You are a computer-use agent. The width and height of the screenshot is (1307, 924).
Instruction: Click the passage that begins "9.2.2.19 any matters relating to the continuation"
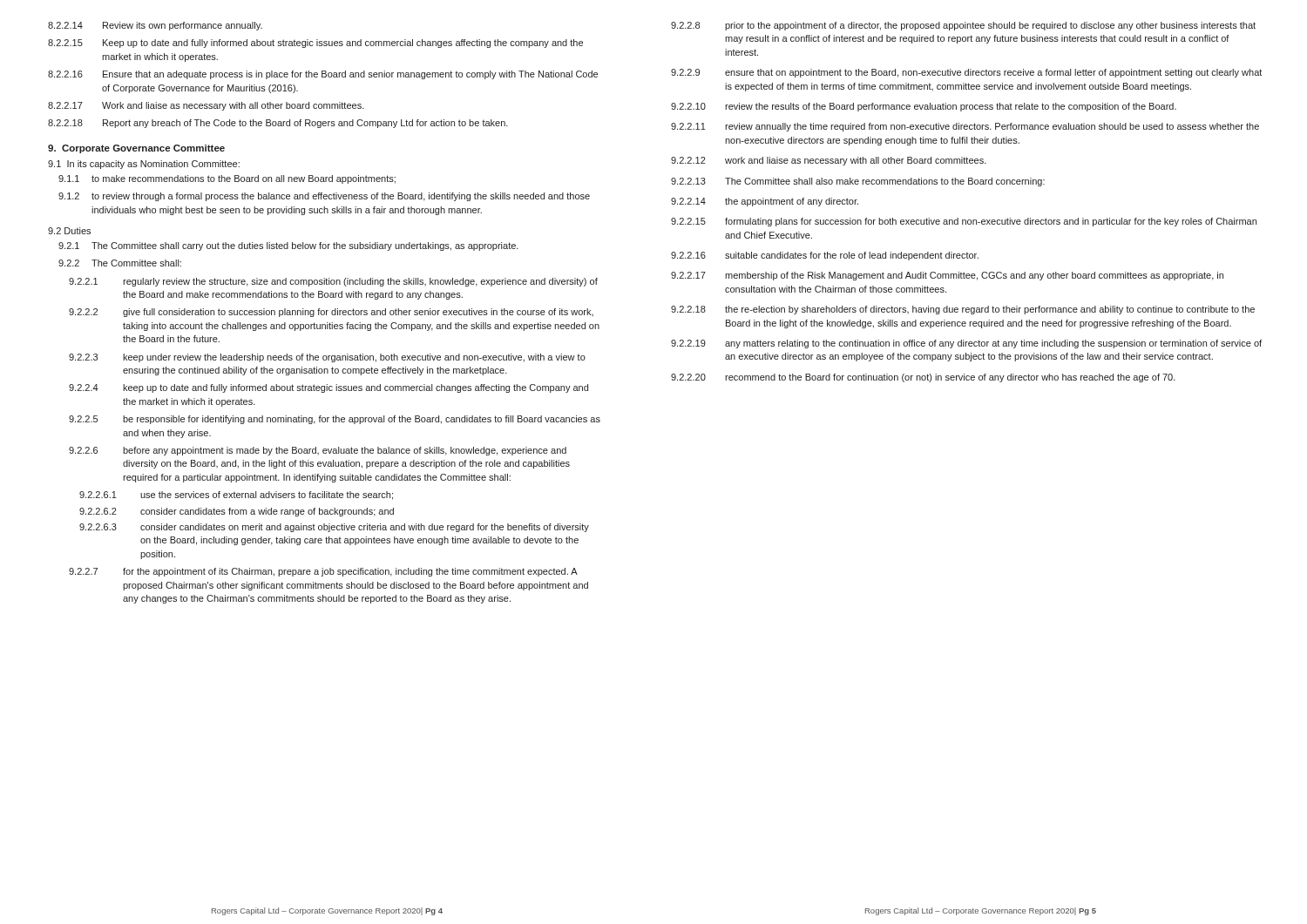pos(967,350)
